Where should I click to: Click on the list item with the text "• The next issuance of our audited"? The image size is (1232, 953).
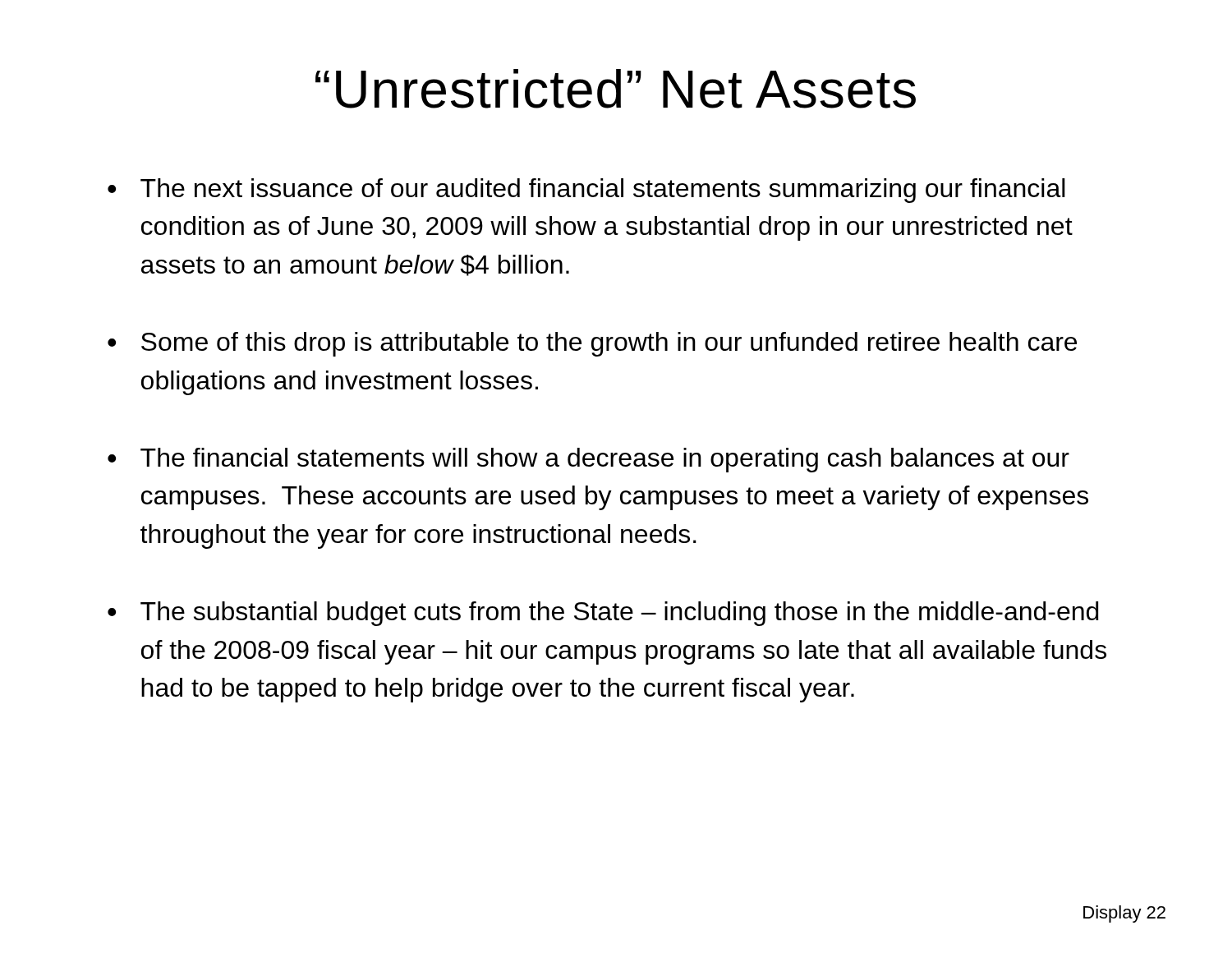tap(616, 226)
